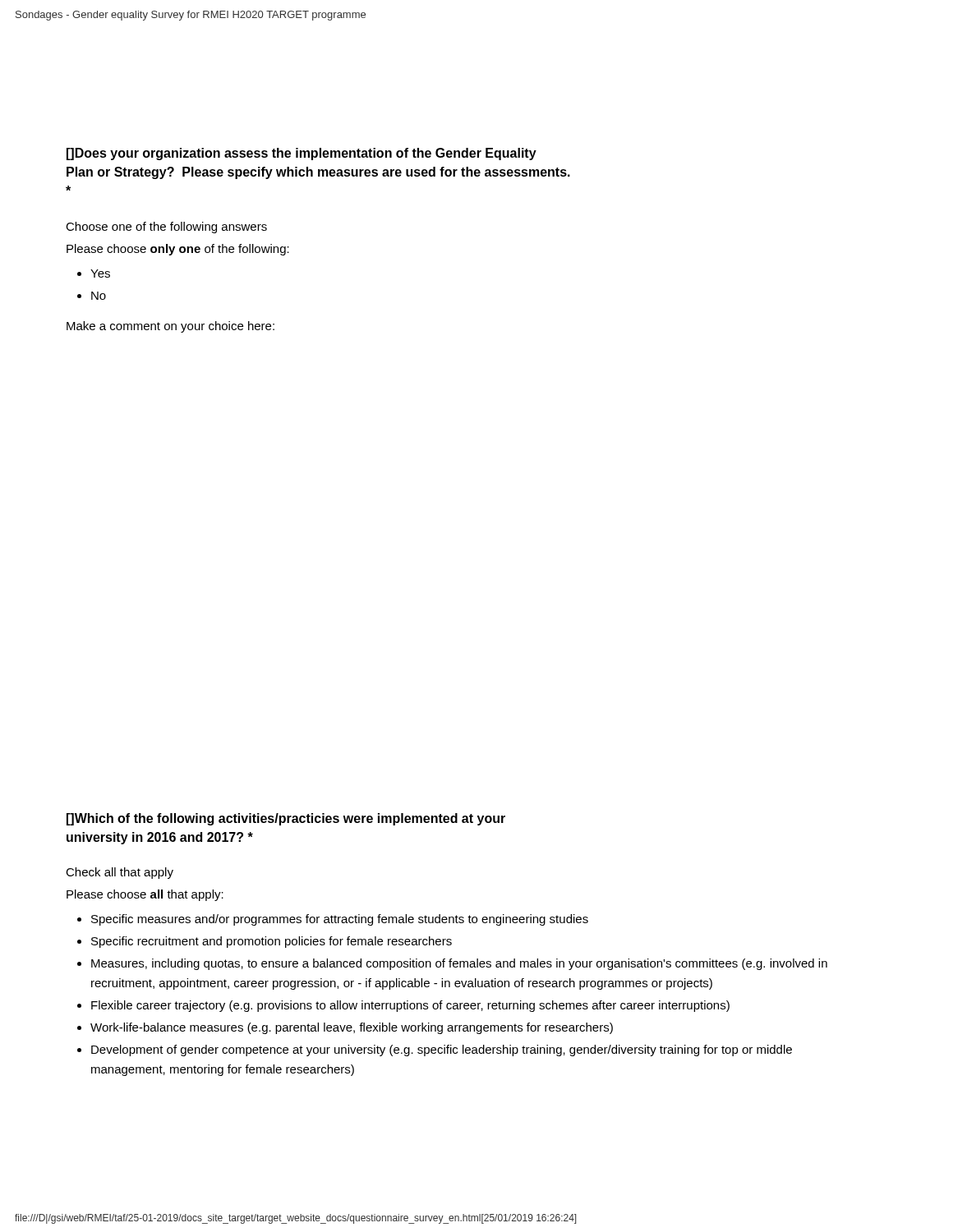Image resolution: width=953 pixels, height=1232 pixels.
Task: Where does it say "Check all that apply"?
Action: click(x=120, y=872)
